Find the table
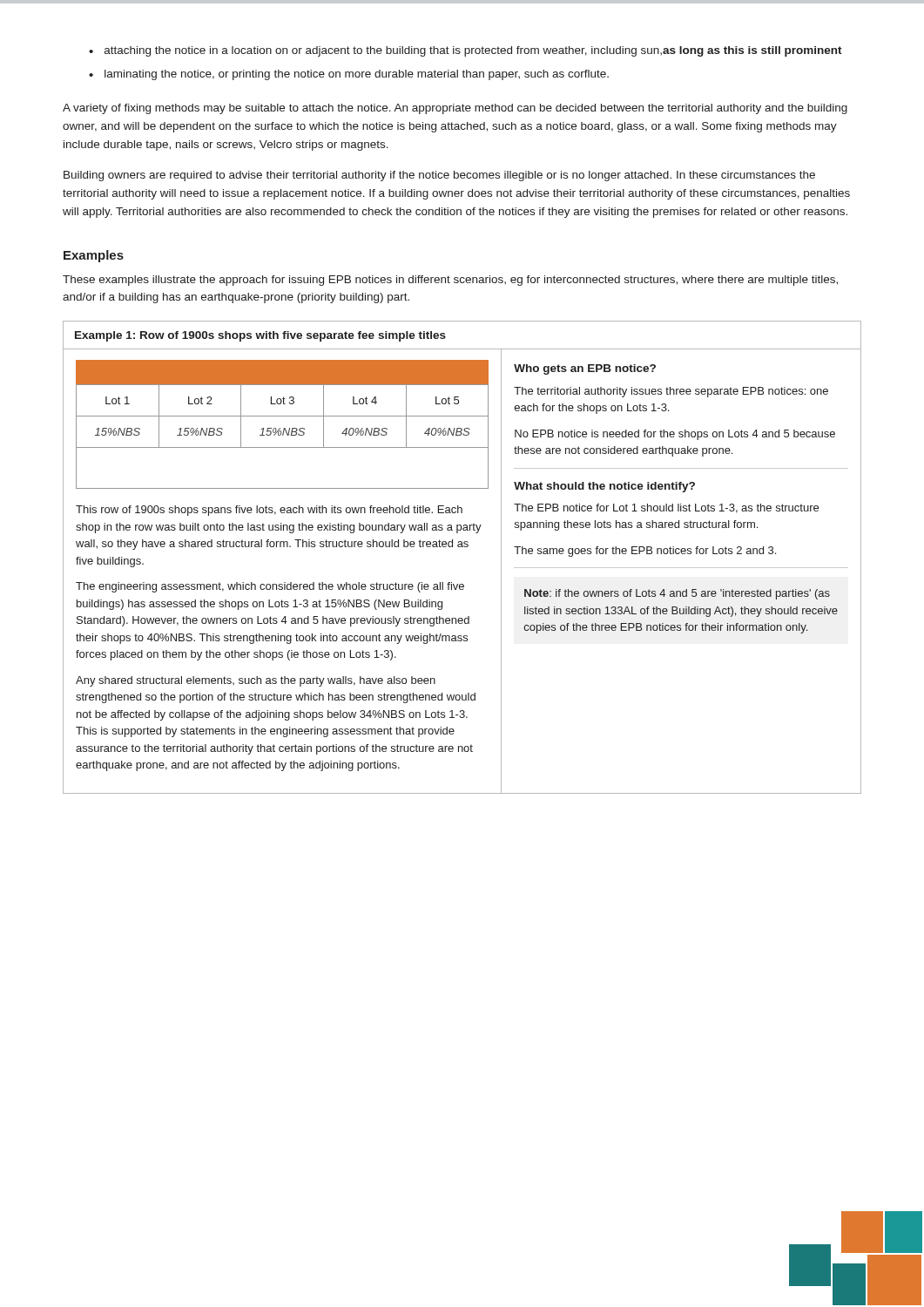This screenshot has height=1307, width=924. (x=462, y=557)
